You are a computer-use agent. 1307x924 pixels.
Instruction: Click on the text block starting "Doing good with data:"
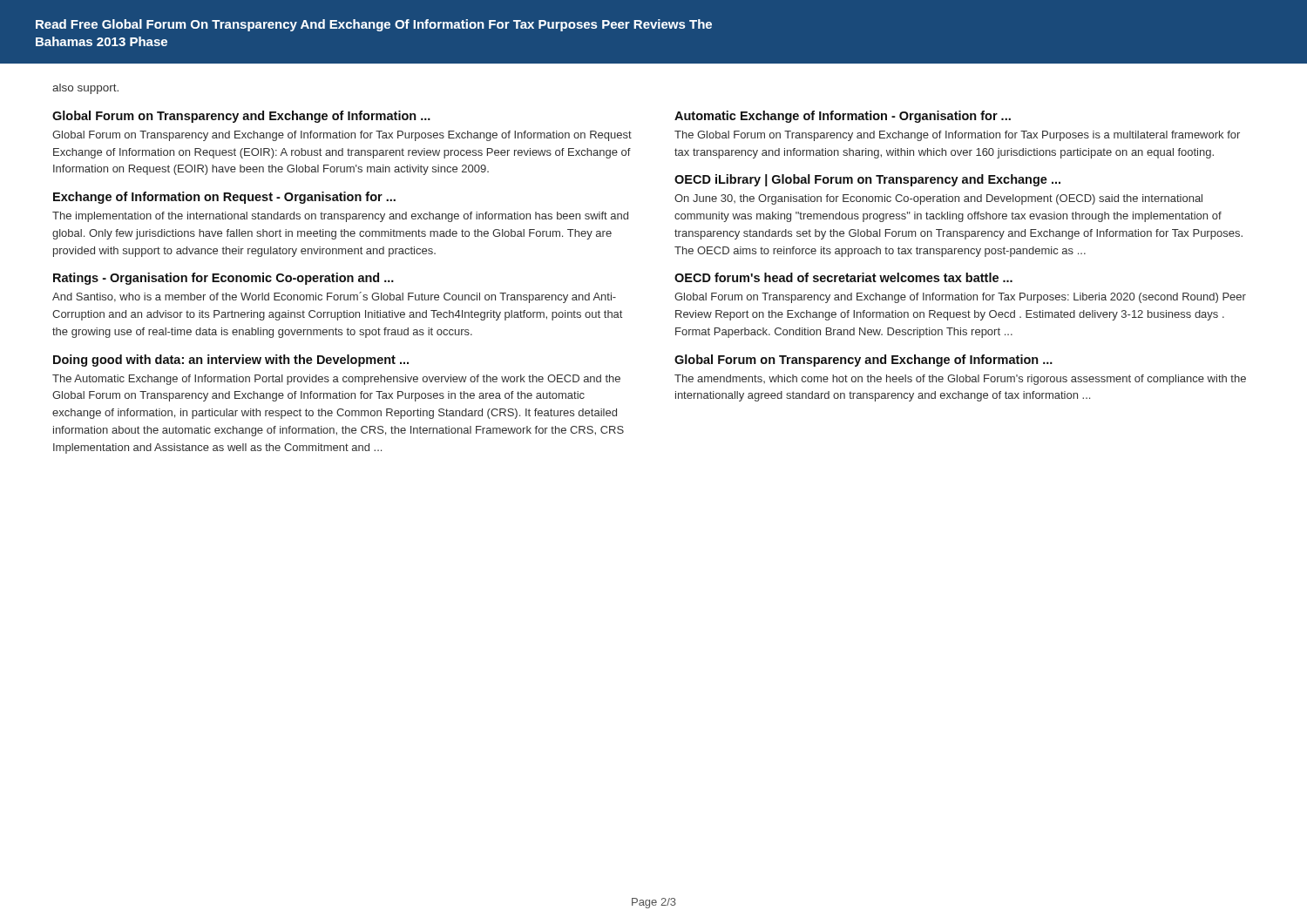pyautogui.click(x=231, y=359)
